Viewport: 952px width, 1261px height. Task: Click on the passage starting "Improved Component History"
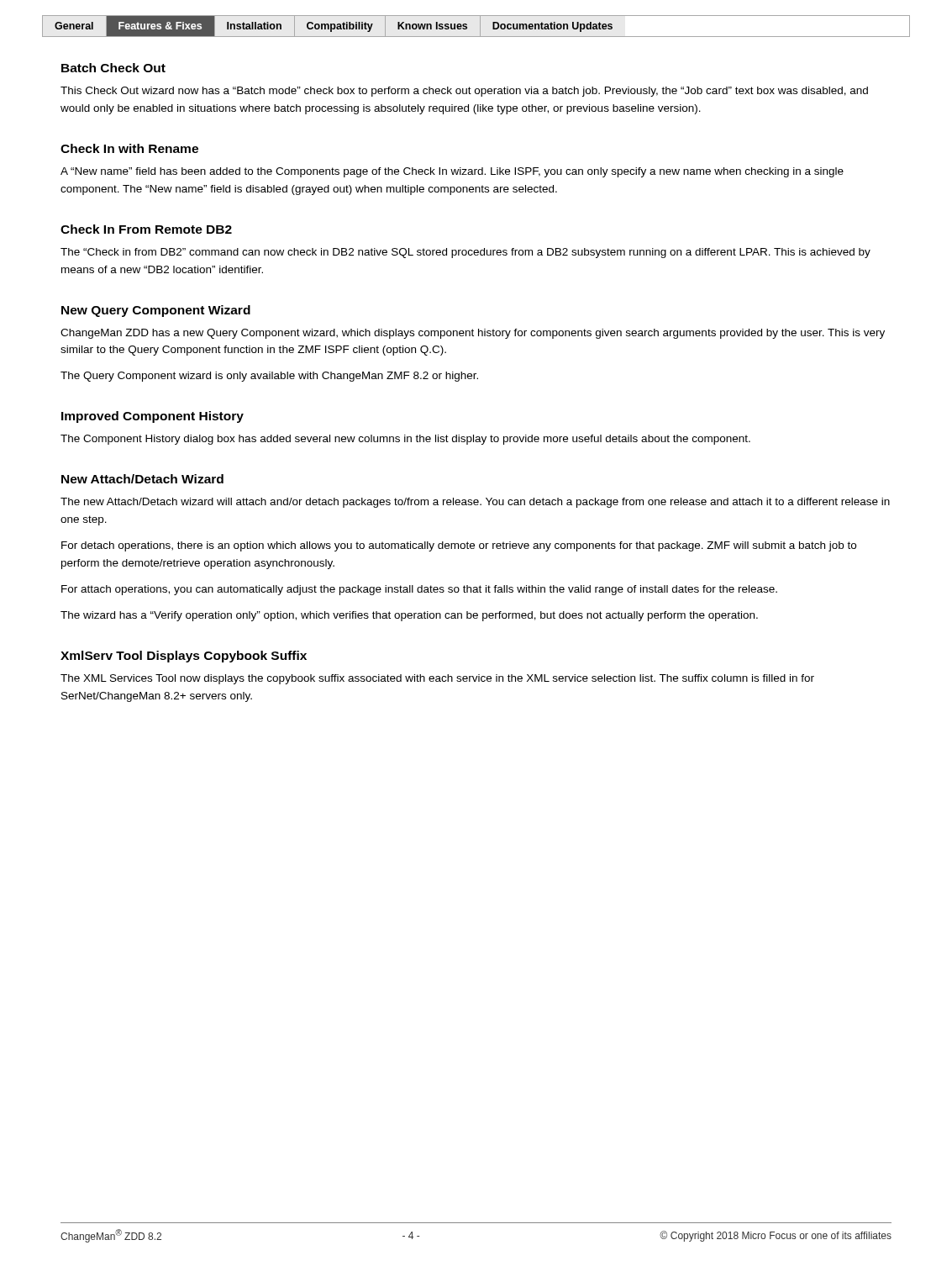152,416
